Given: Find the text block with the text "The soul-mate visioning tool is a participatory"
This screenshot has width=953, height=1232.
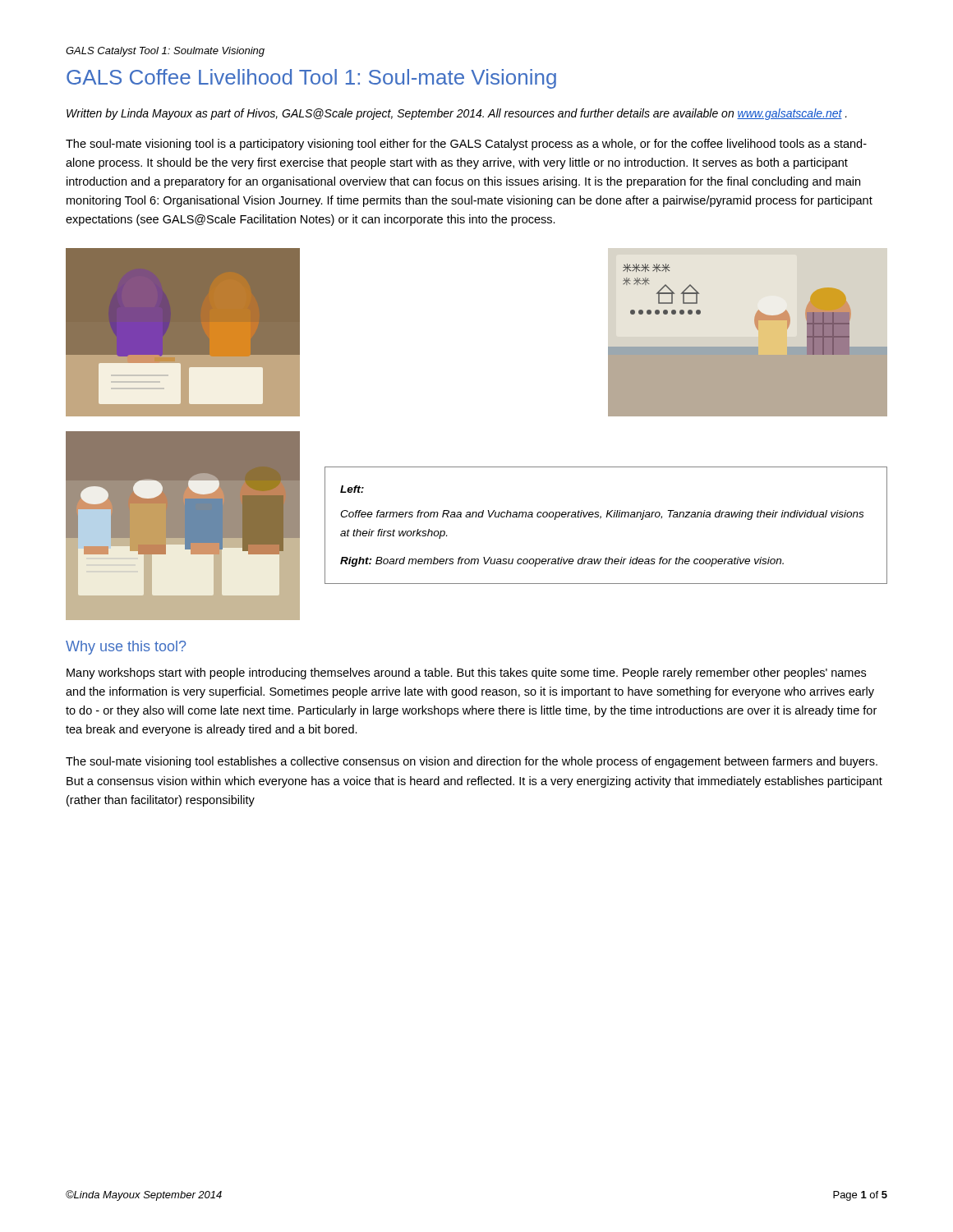Looking at the screenshot, I should (x=469, y=182).
